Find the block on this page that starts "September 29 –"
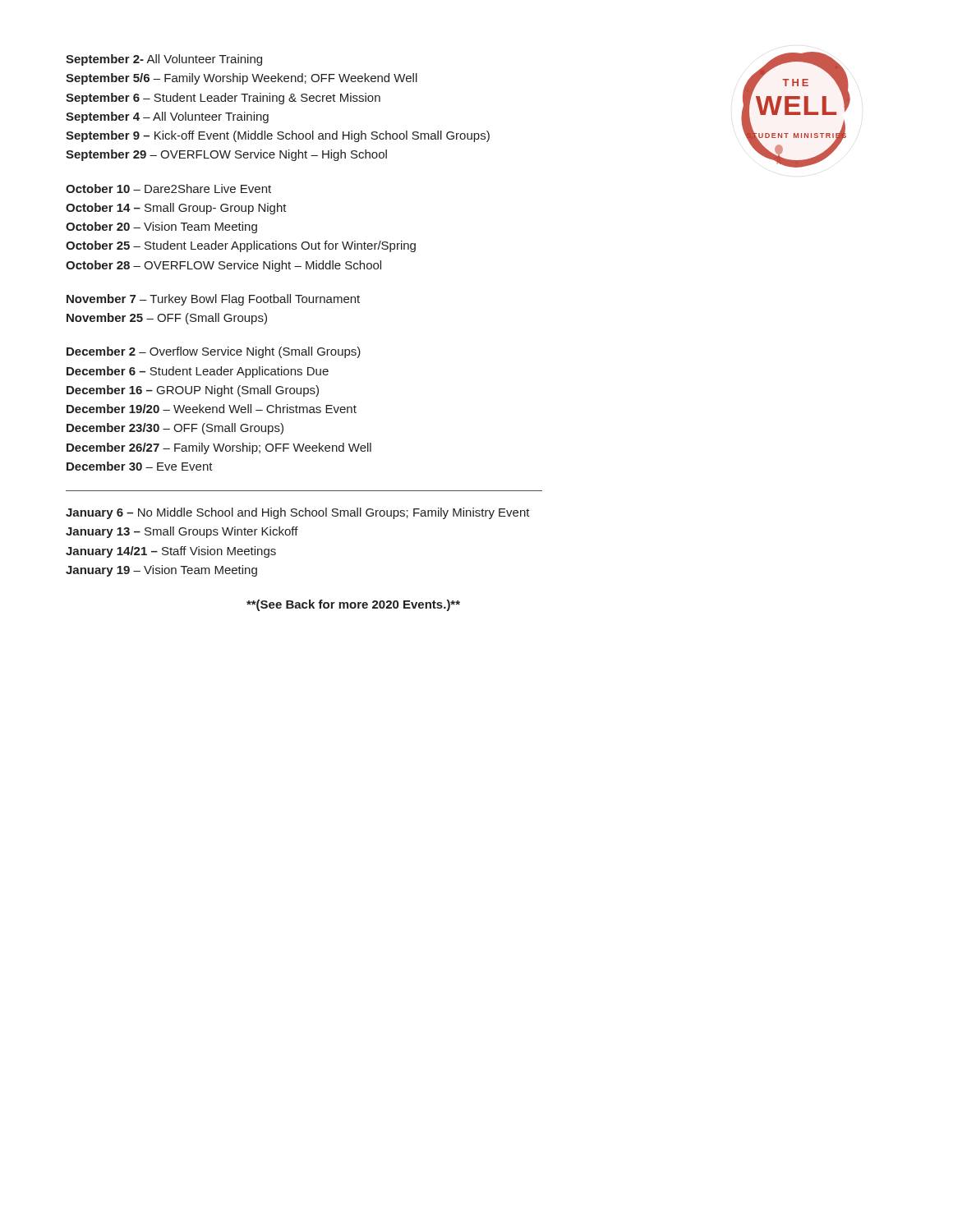The image size is (953, 1232). click(227, 154)
